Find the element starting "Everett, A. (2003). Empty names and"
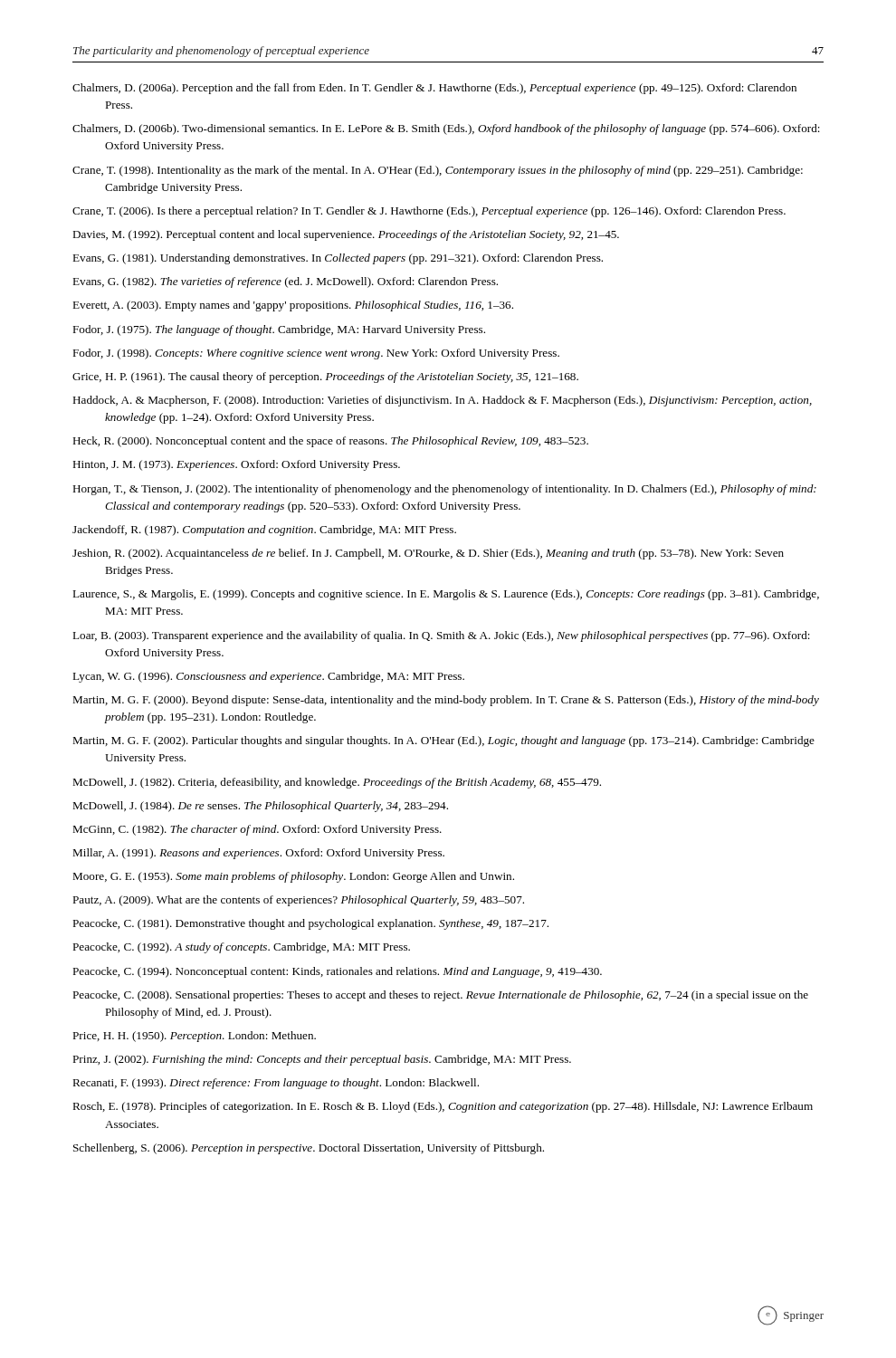The image size is (896, 1358). click(x=293, y=305)
